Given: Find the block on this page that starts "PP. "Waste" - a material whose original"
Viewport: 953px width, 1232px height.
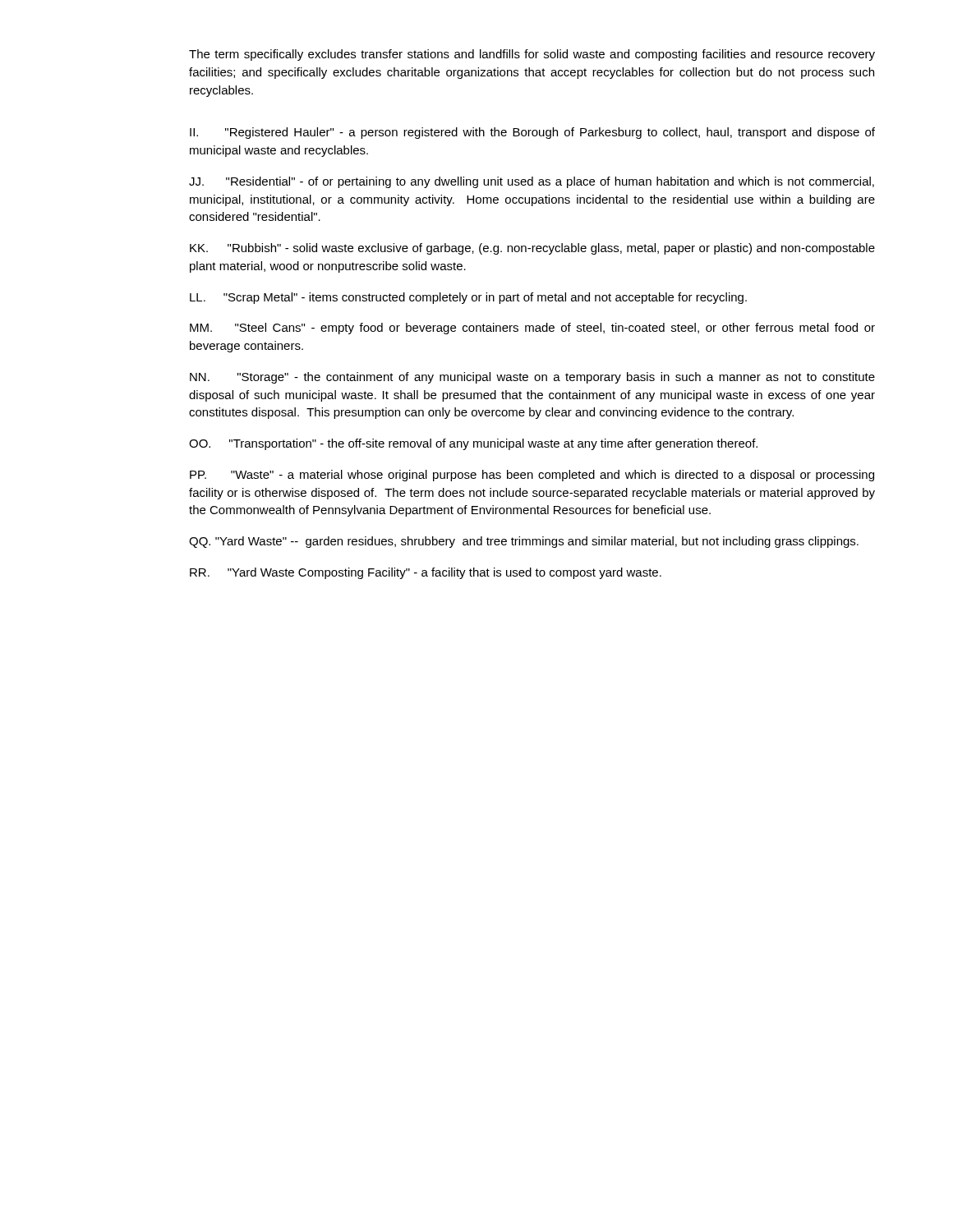Looking at the screenshot, I should click(x=532, y=492).
